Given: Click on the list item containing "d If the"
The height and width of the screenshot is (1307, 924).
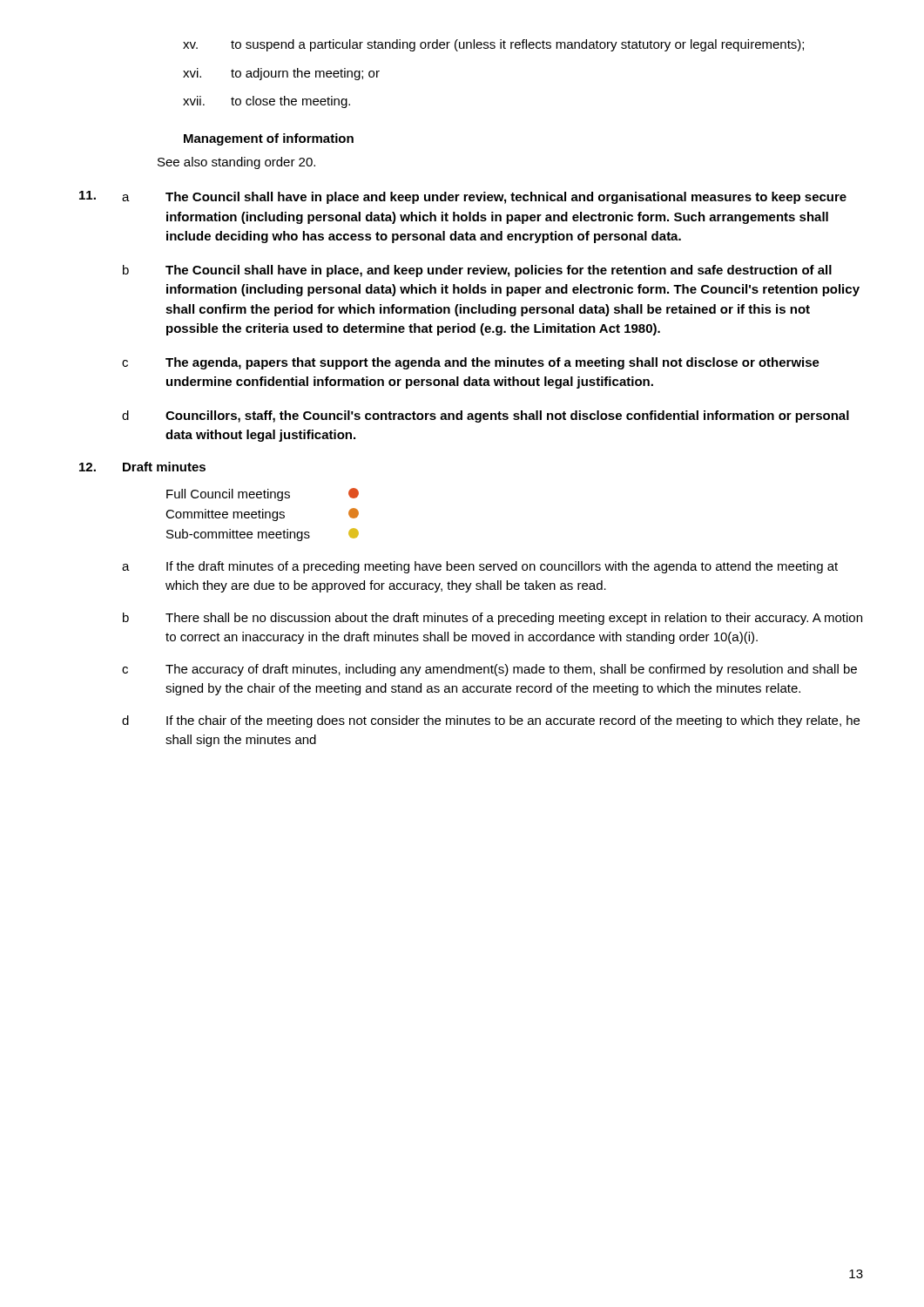Looking at the screenshot, I should pyautogui.click(x=492, y=730).
